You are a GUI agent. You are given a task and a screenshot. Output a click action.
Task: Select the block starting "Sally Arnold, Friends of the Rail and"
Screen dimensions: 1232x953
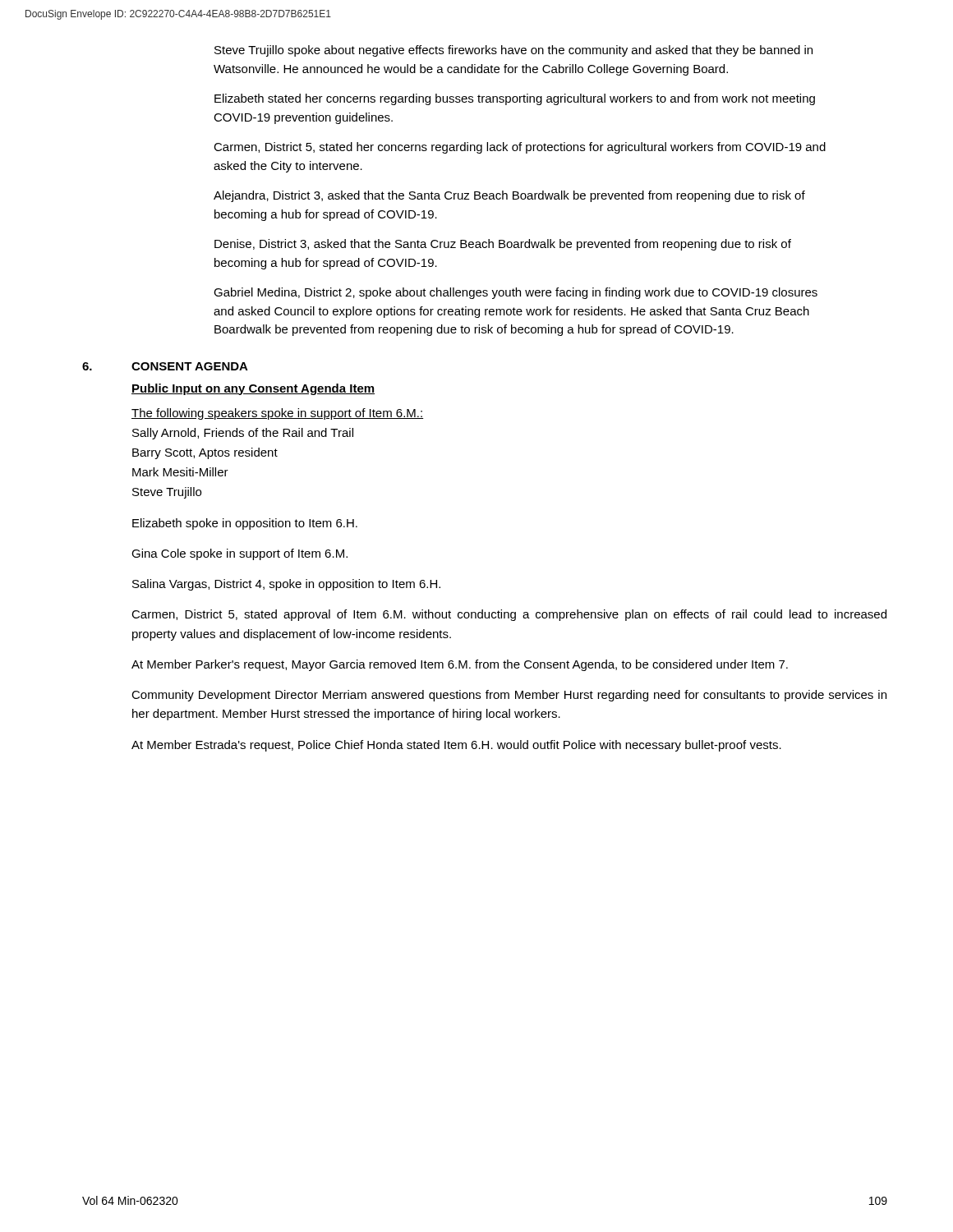(243, 432)
